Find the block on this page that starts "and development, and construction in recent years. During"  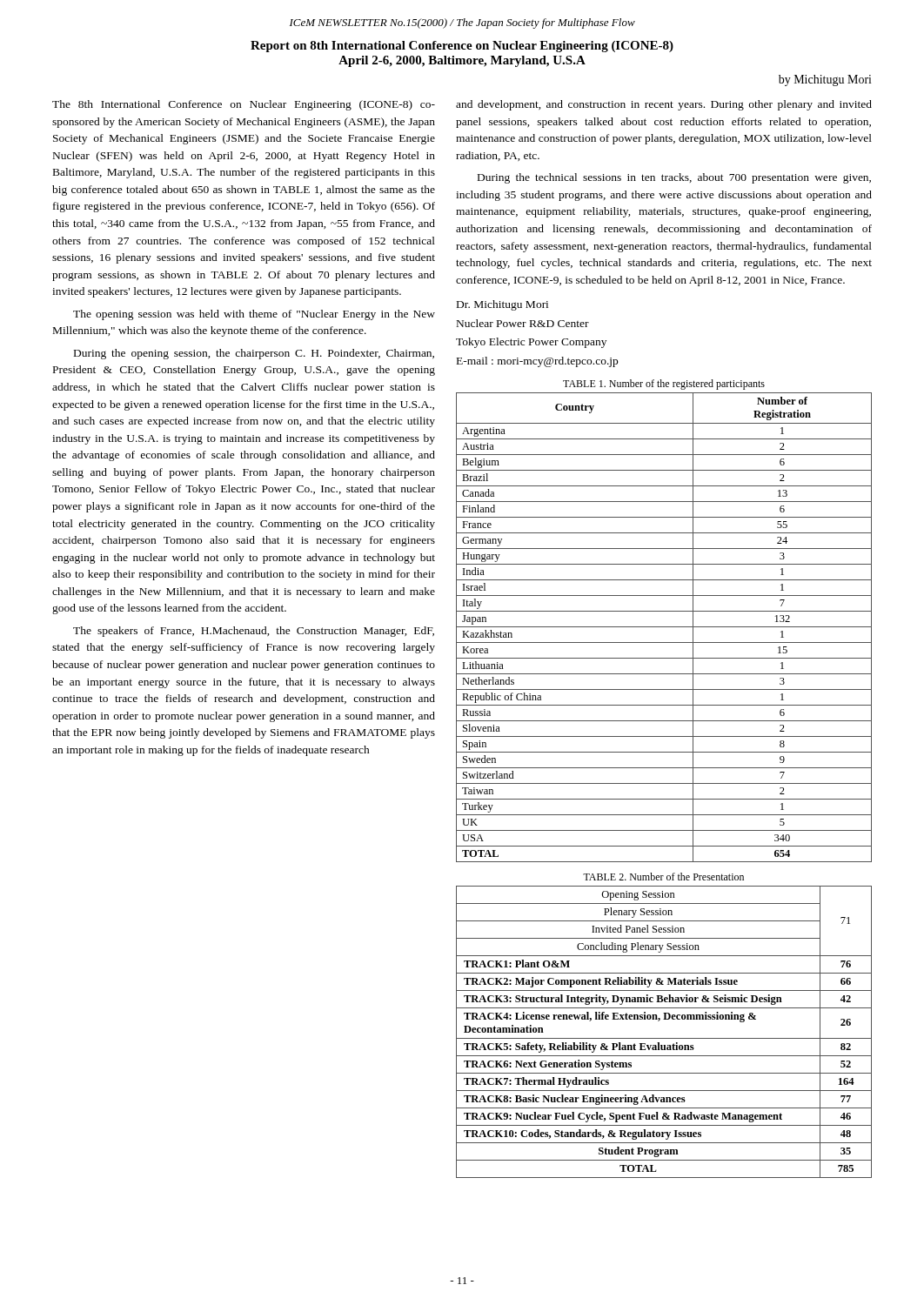[x=664, y=192]
